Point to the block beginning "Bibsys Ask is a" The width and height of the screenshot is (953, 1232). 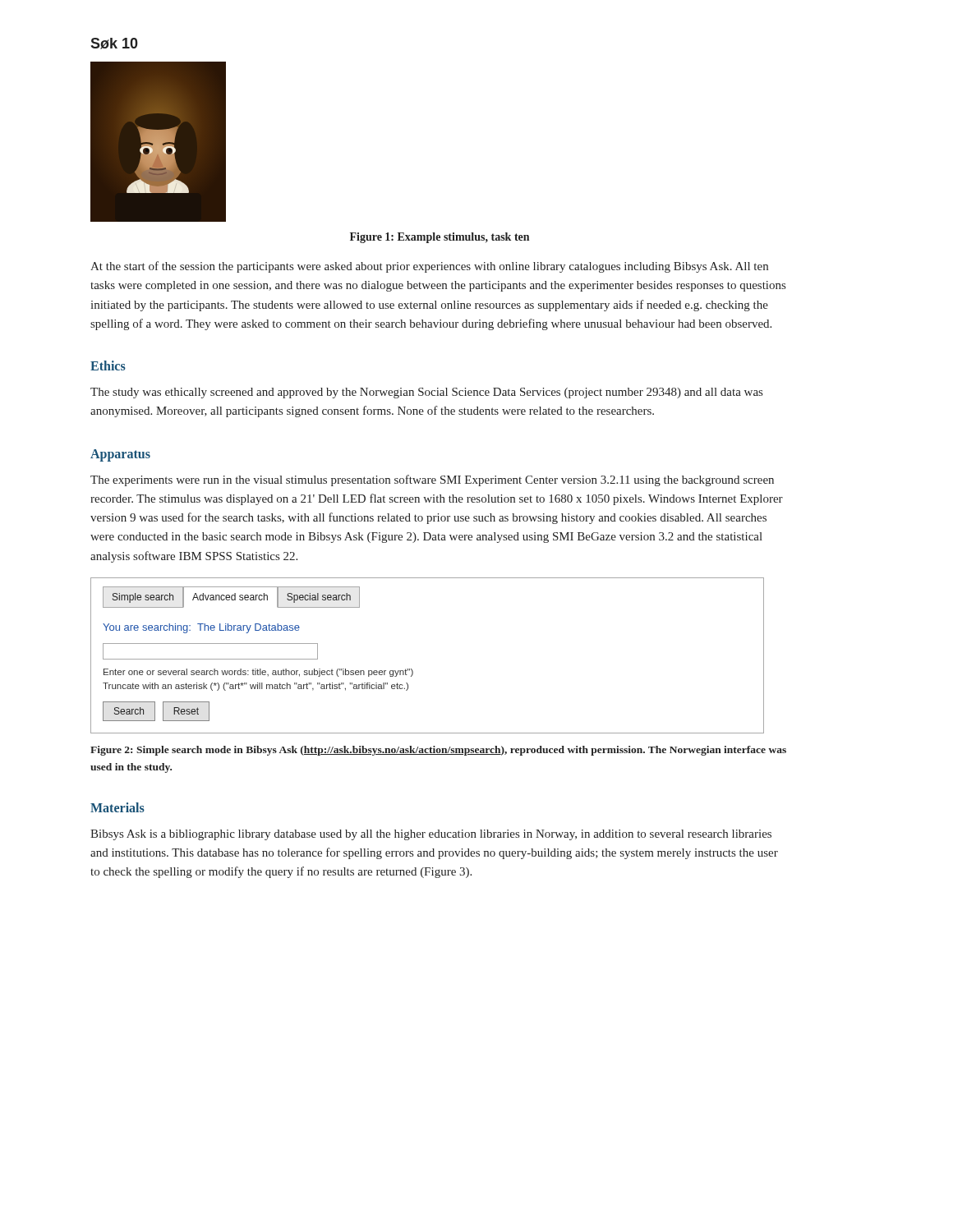click(x=434, y=853)
